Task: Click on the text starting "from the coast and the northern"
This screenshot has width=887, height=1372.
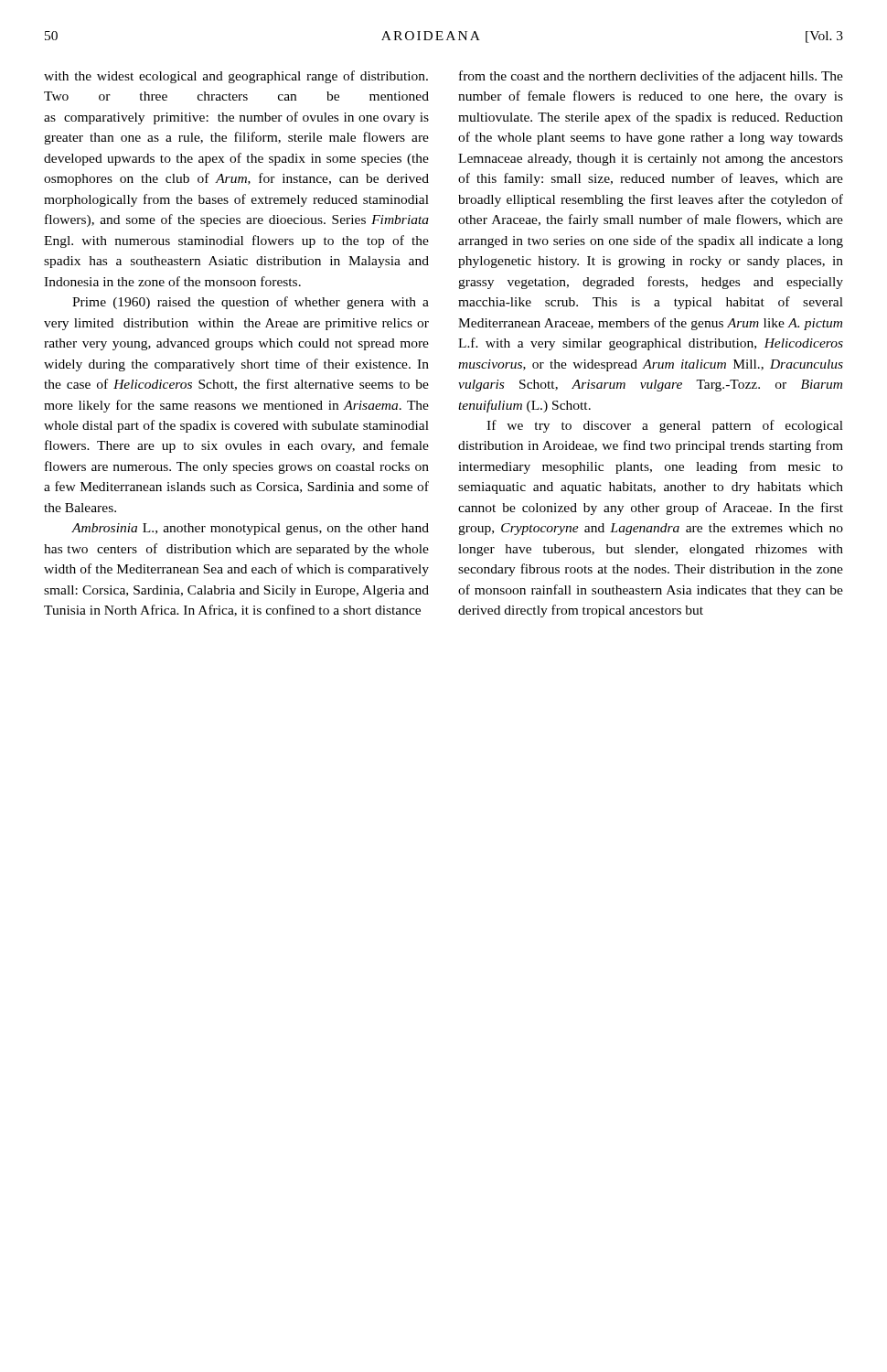Action: tap(651, 343)
